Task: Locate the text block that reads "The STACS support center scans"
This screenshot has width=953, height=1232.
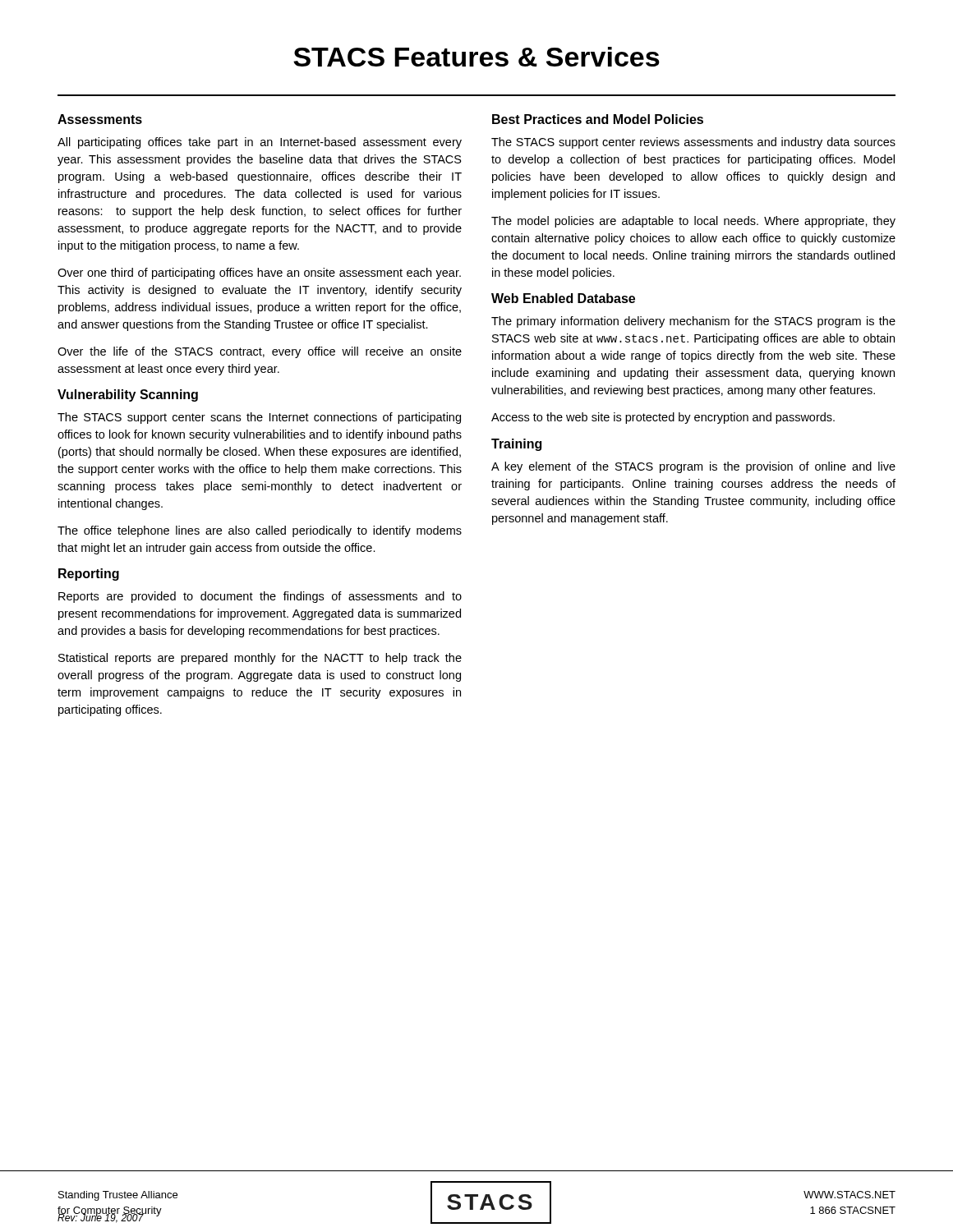Action: coord(260,461)
